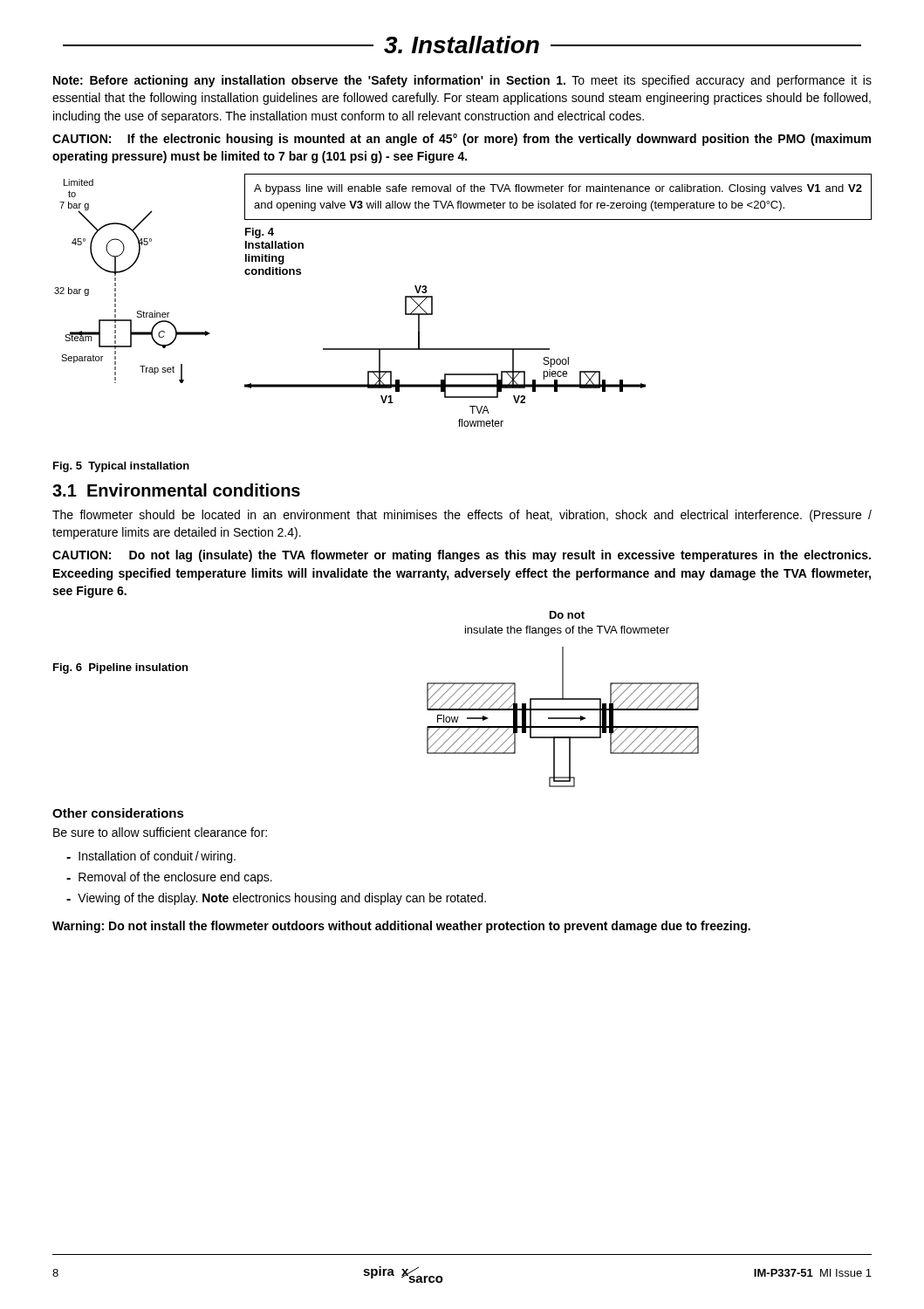Locate the text block starting "- Removal of"
The height and width of the screenshot is (1309, 924).
170,878
